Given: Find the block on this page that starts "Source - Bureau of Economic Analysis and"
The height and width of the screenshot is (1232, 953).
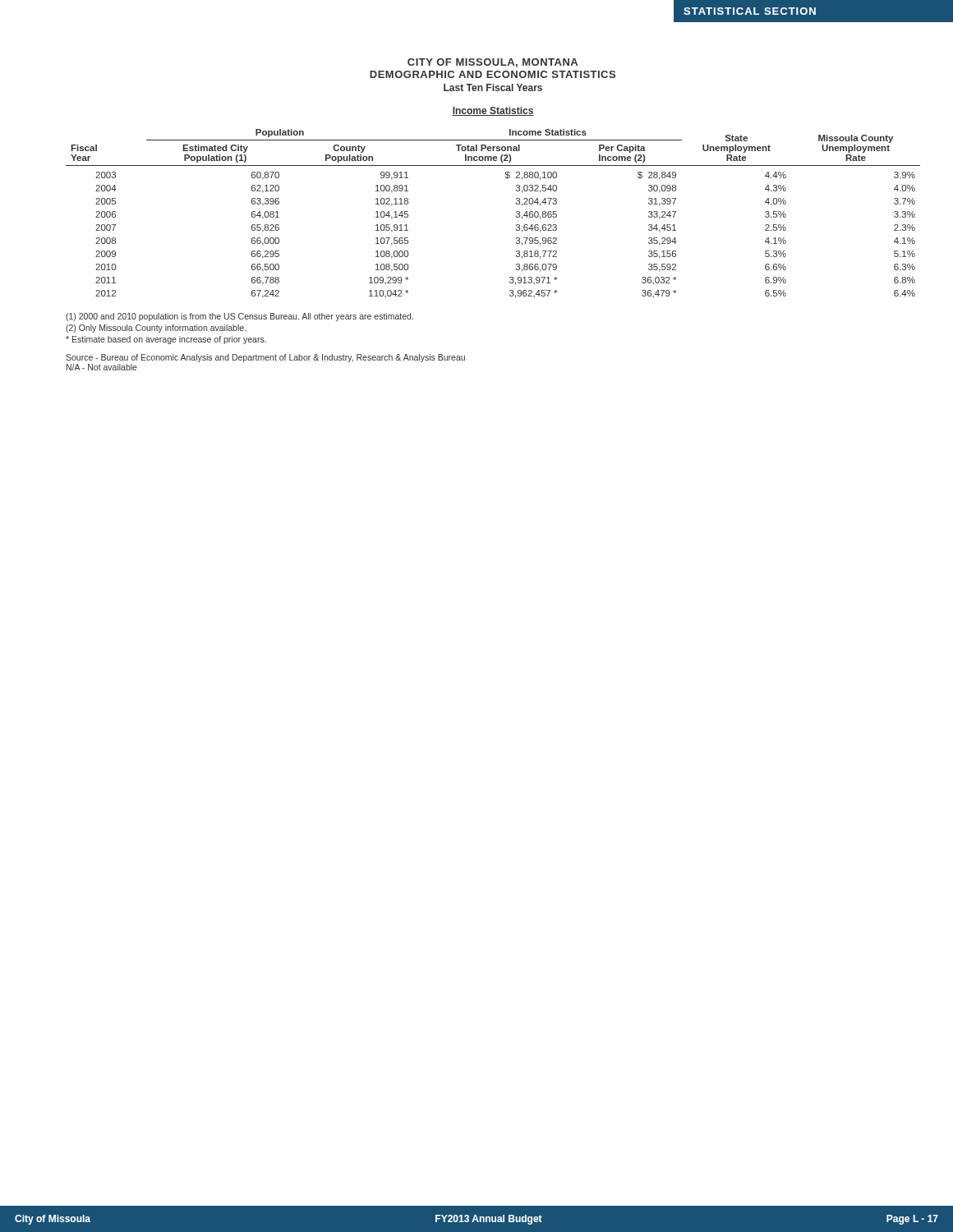Looking at the screenshot, I should 266,362.
